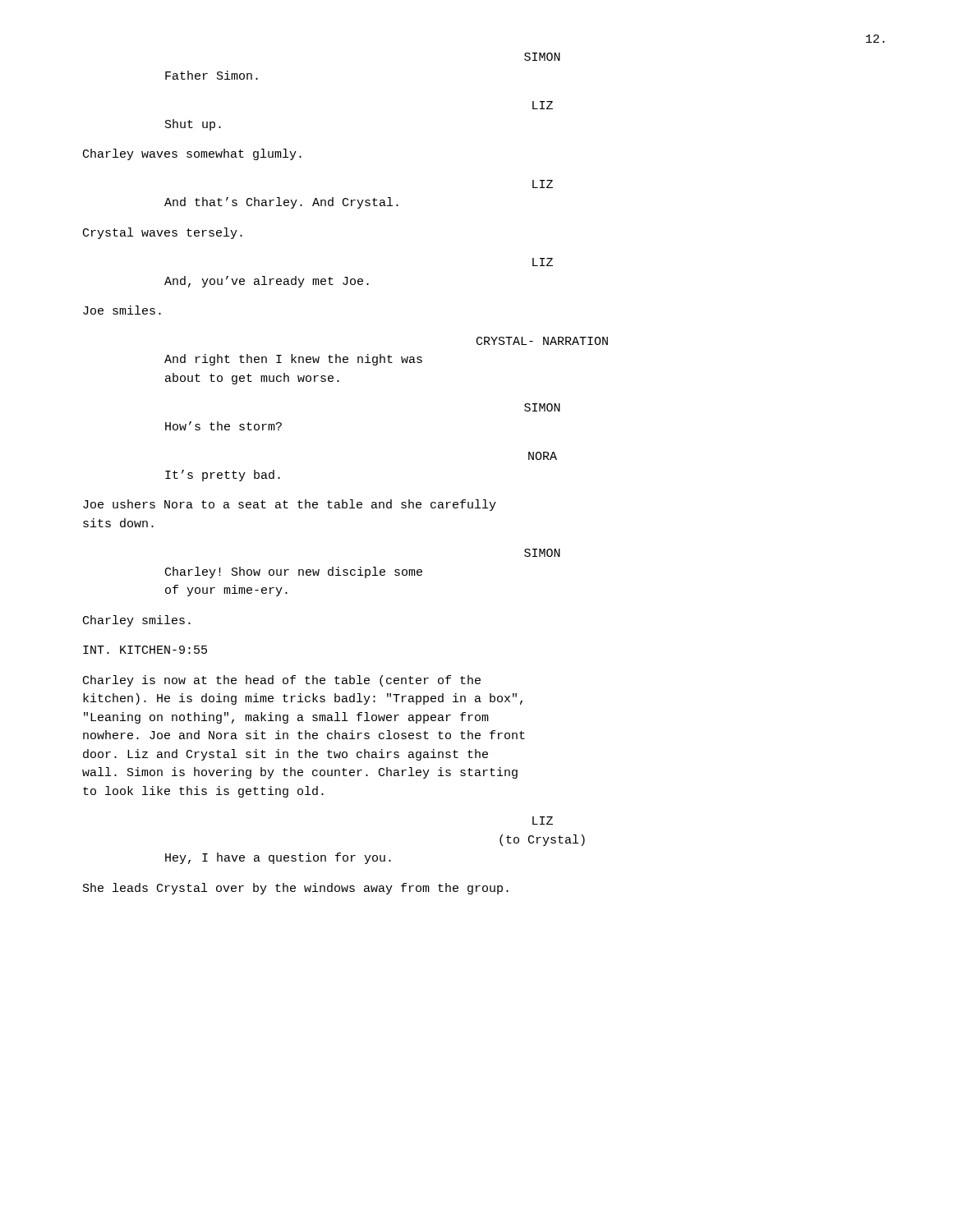Point to the element starting "SIMON Charley! Show our"

[x=542, y=553]
